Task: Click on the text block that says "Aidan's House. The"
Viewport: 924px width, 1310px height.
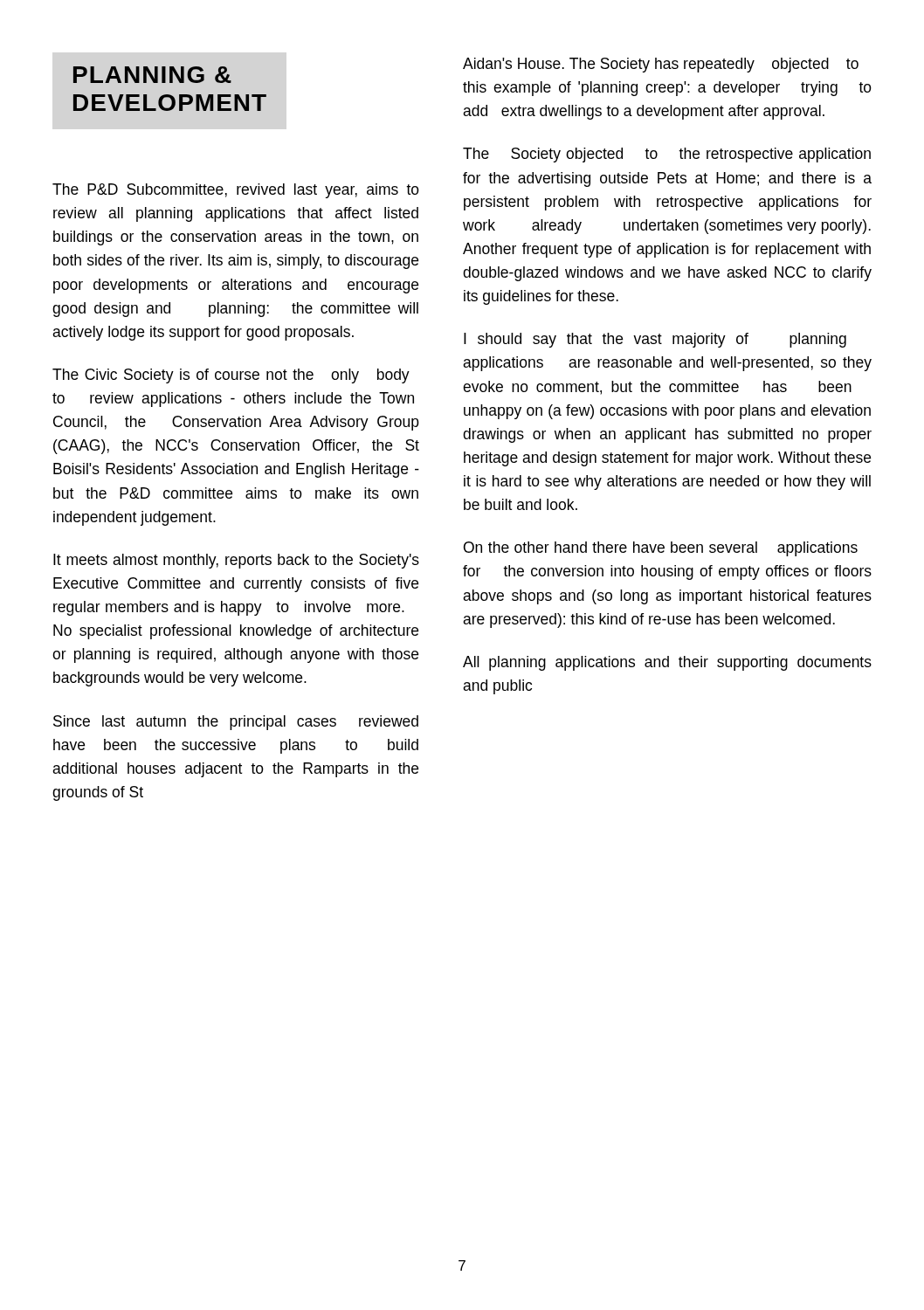Action: pos(667,87)
